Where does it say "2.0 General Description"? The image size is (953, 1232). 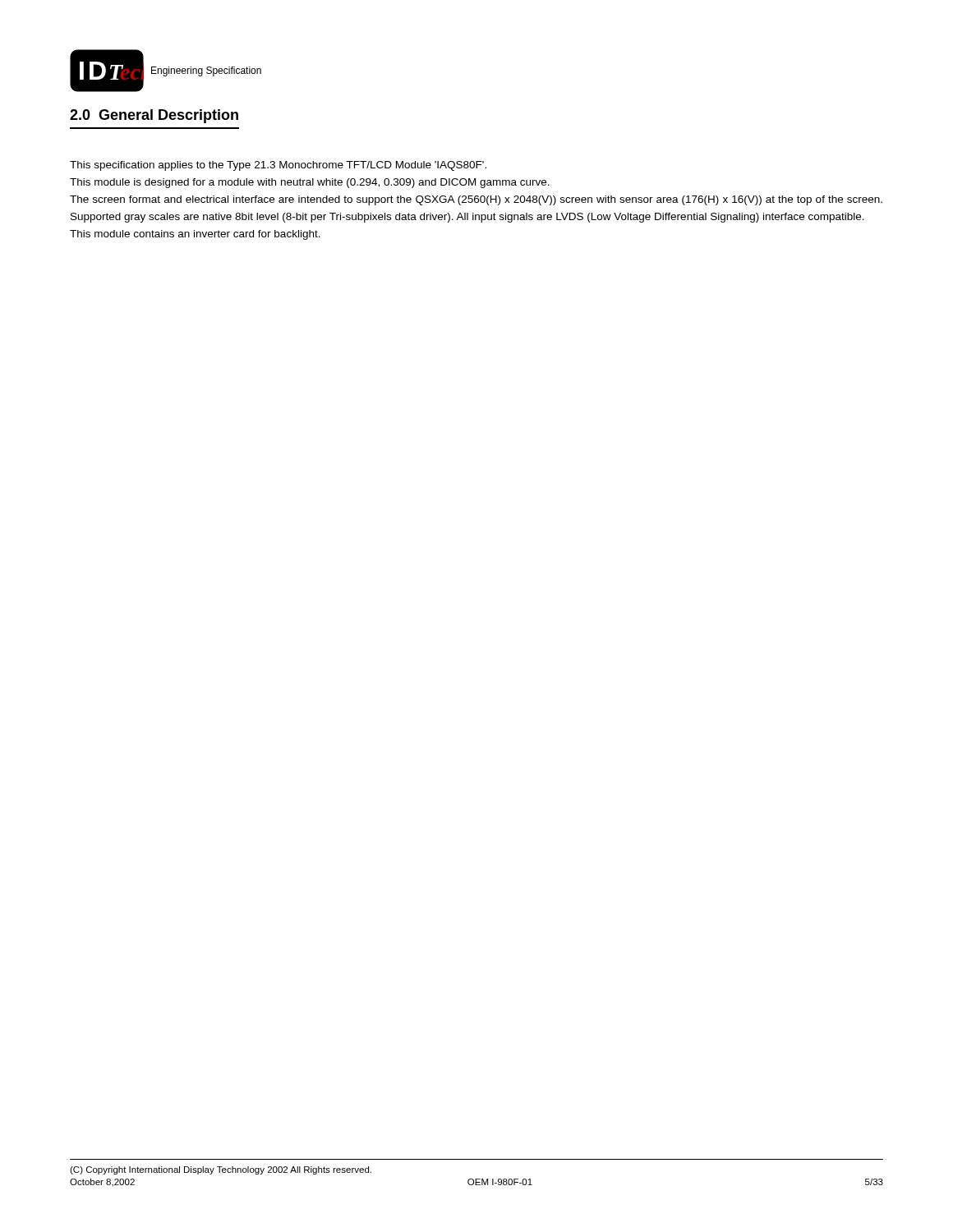tap(154, 118)
